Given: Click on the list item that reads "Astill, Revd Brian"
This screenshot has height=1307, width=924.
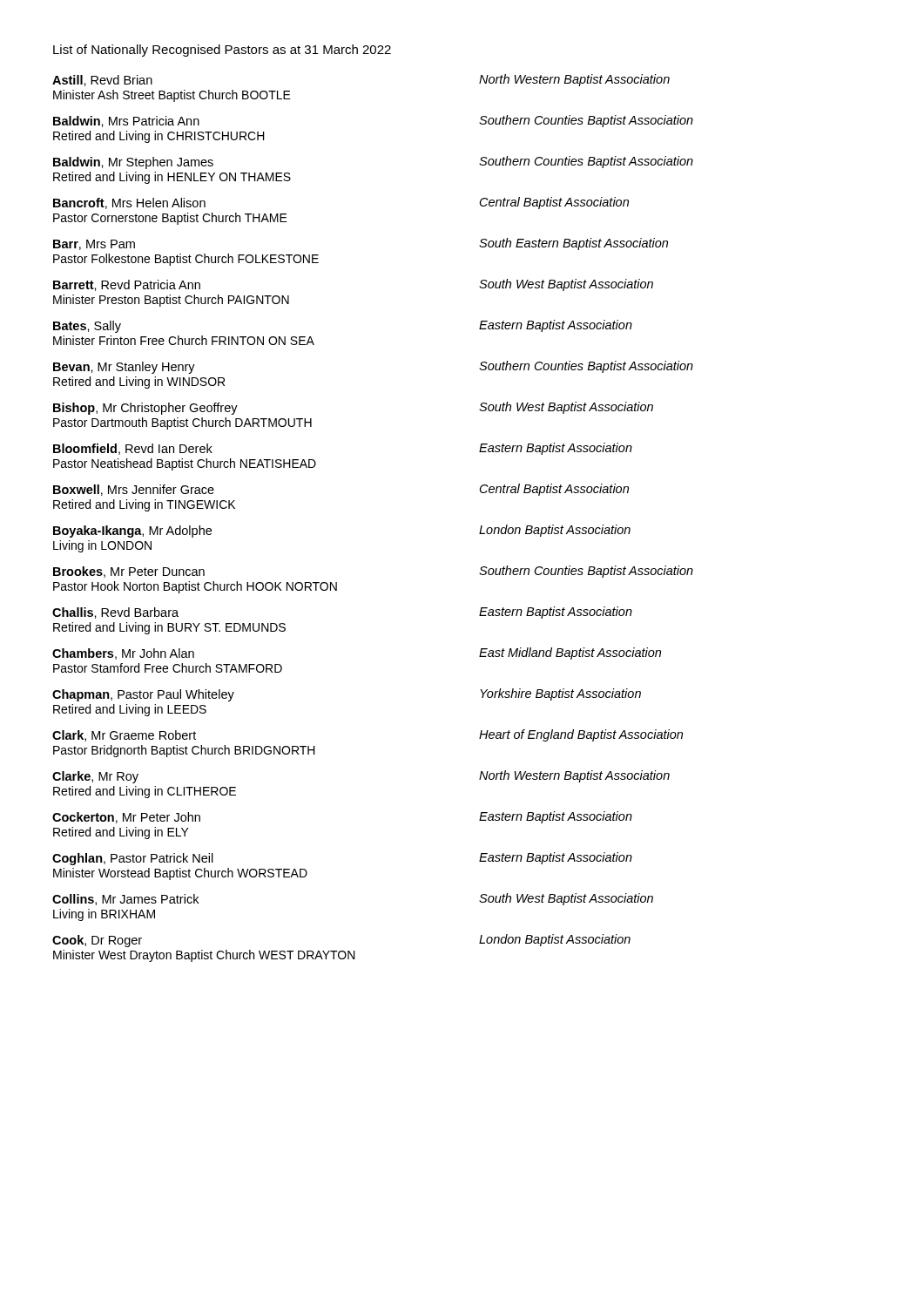Looking at the screenshot, I should [x=106, y=80].
